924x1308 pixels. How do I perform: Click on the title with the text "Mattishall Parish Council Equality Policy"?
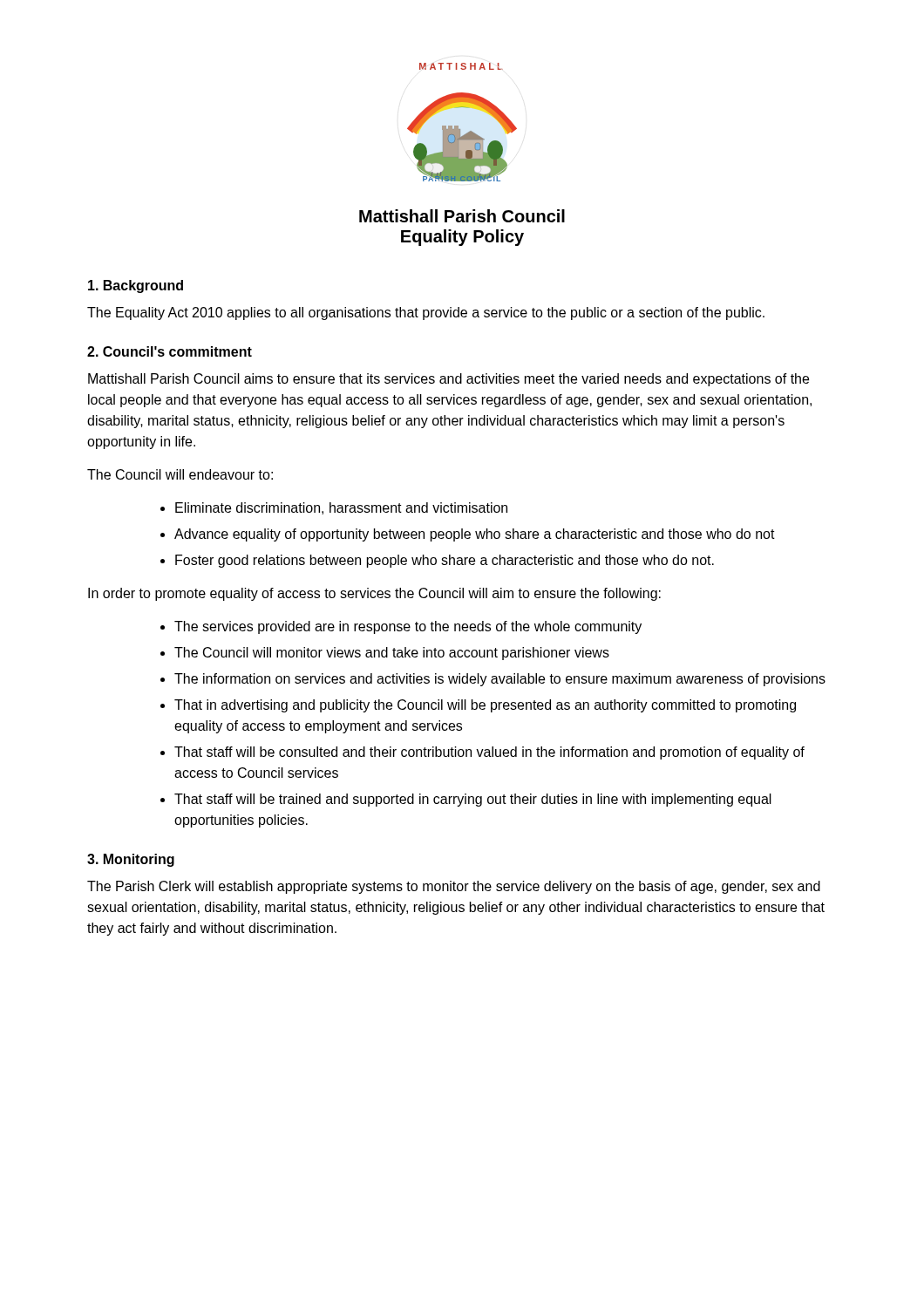click(462, 227)
